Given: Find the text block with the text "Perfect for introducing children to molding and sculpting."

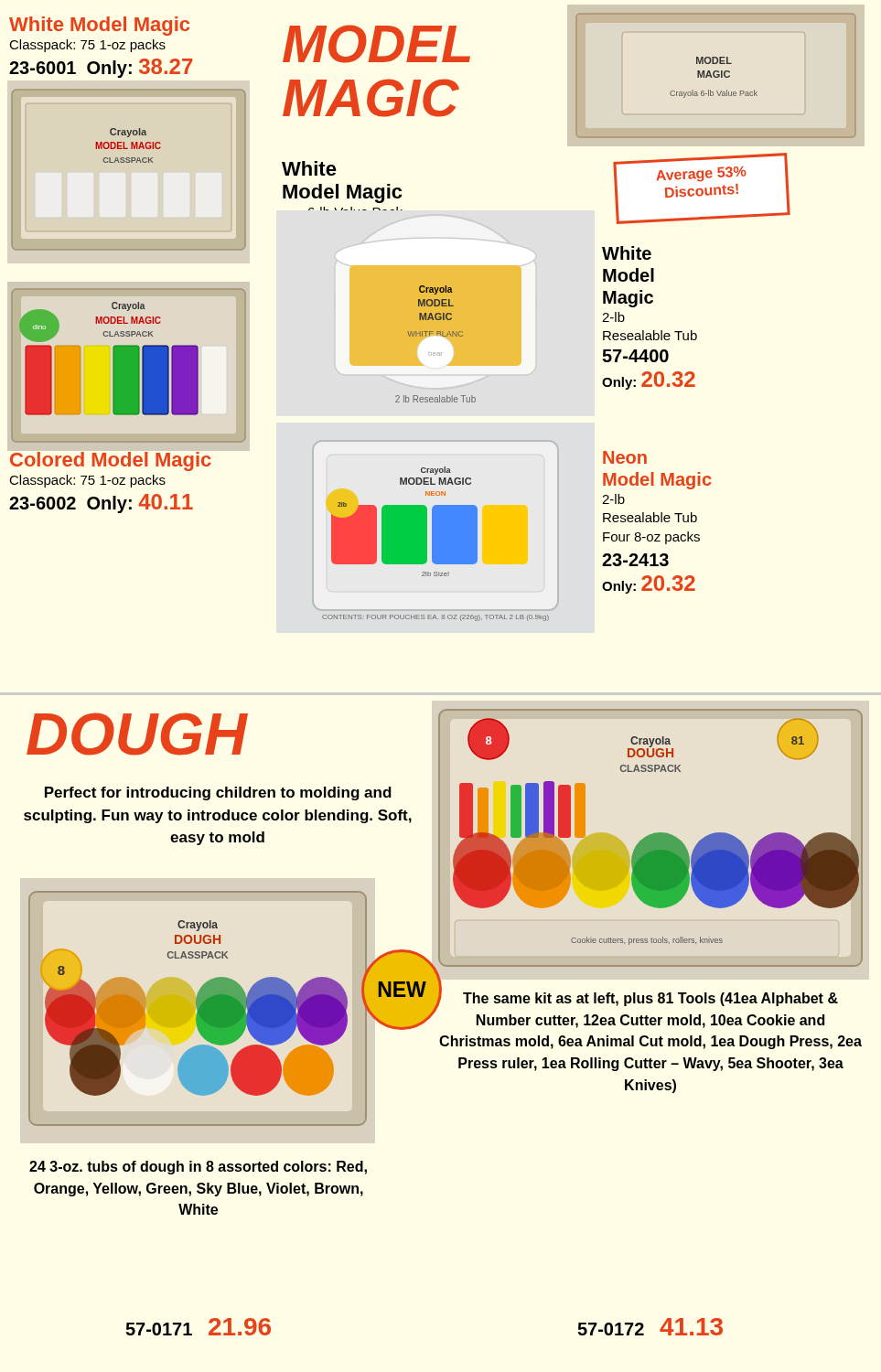Looking at the screenshot, I should pos(218,815).
